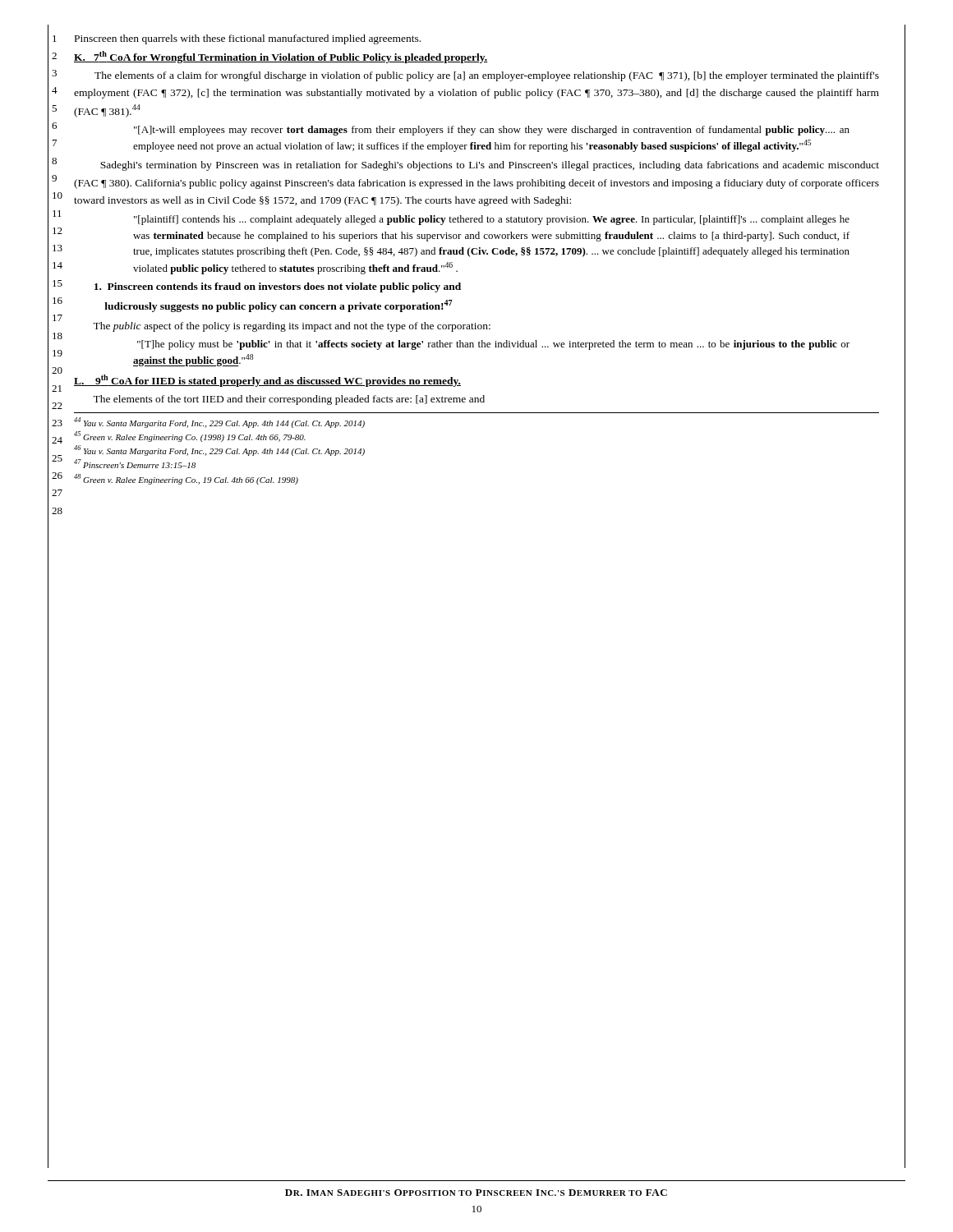
Task: Find the section header on this page that starts "1. Pinscreen contends its"
Action: [278, 287]
